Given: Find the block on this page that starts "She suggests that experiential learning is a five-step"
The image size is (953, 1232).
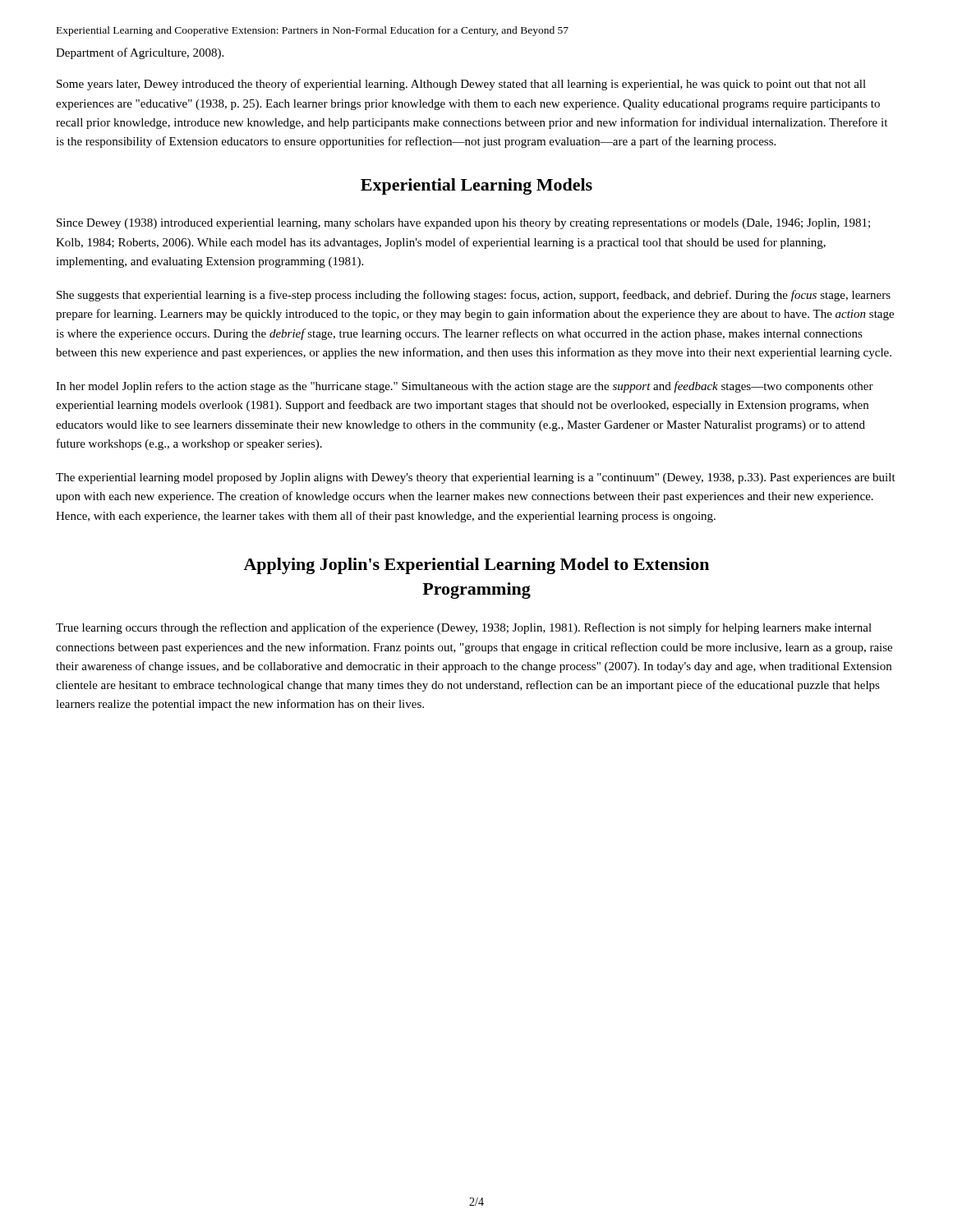Looking at the screenshot, I should coord(475,324).
